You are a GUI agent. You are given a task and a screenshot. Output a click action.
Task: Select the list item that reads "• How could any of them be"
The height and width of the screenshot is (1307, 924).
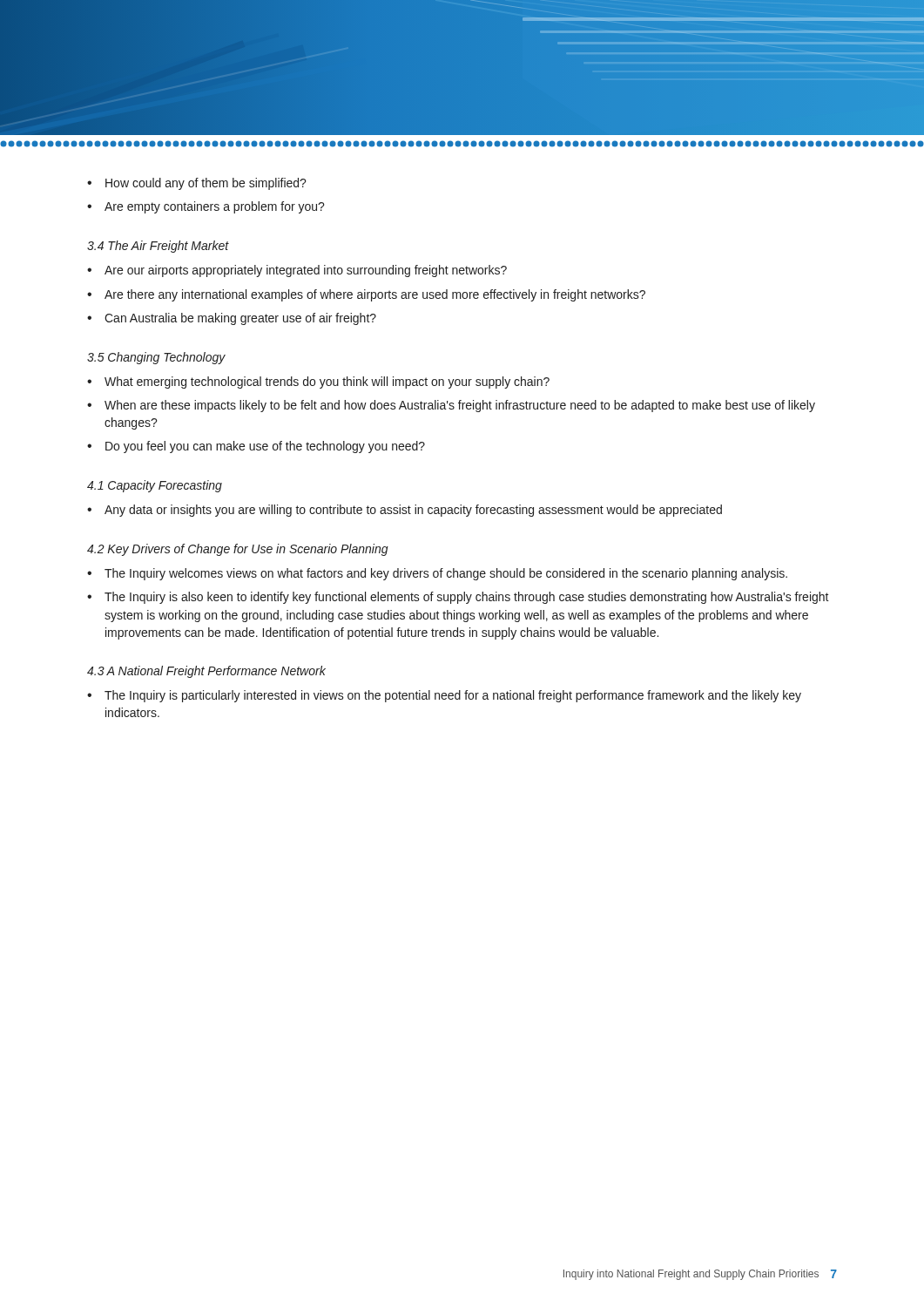pos(197,184)
